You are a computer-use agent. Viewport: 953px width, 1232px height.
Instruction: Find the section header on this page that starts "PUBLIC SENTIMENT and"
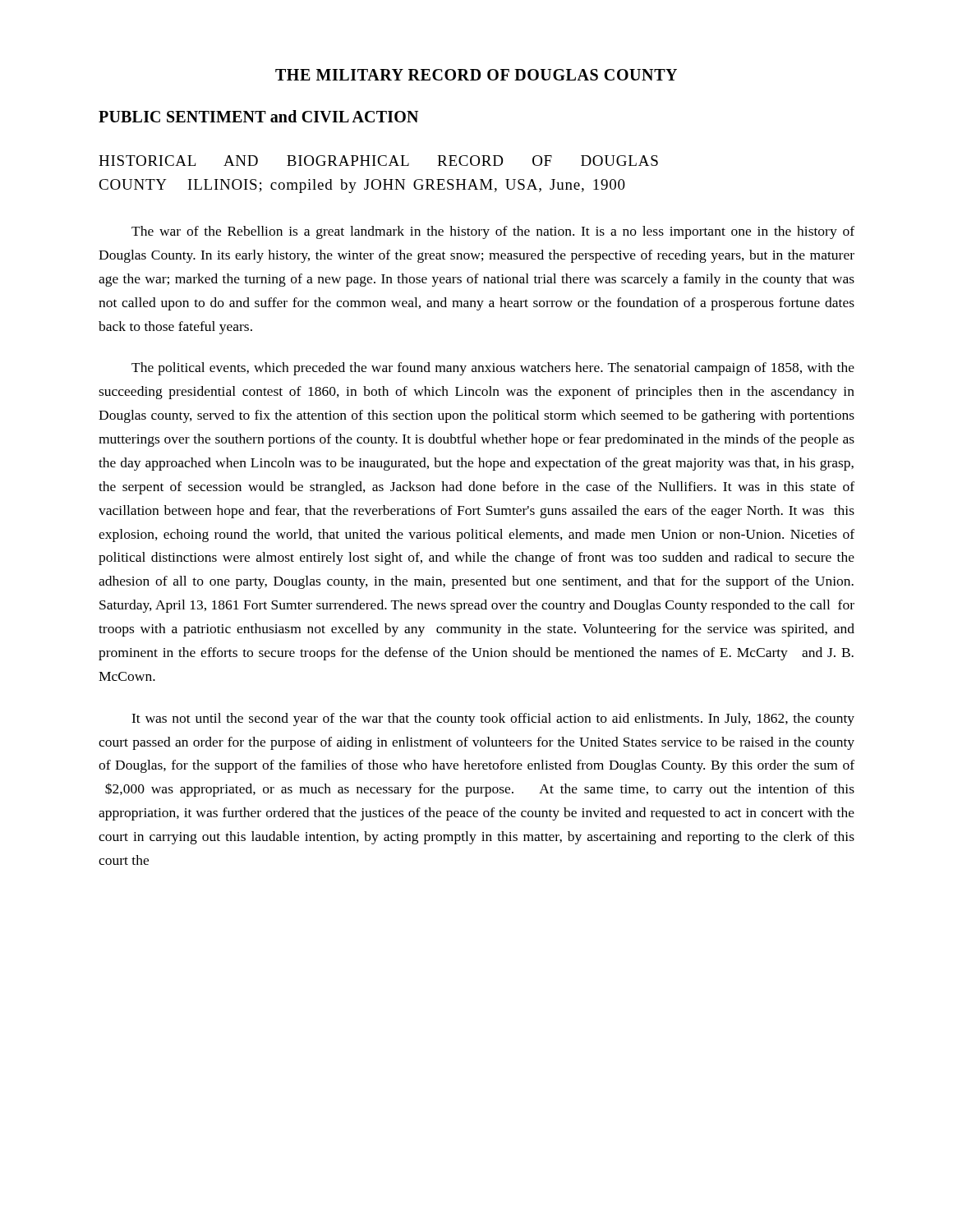click(259, 117)
